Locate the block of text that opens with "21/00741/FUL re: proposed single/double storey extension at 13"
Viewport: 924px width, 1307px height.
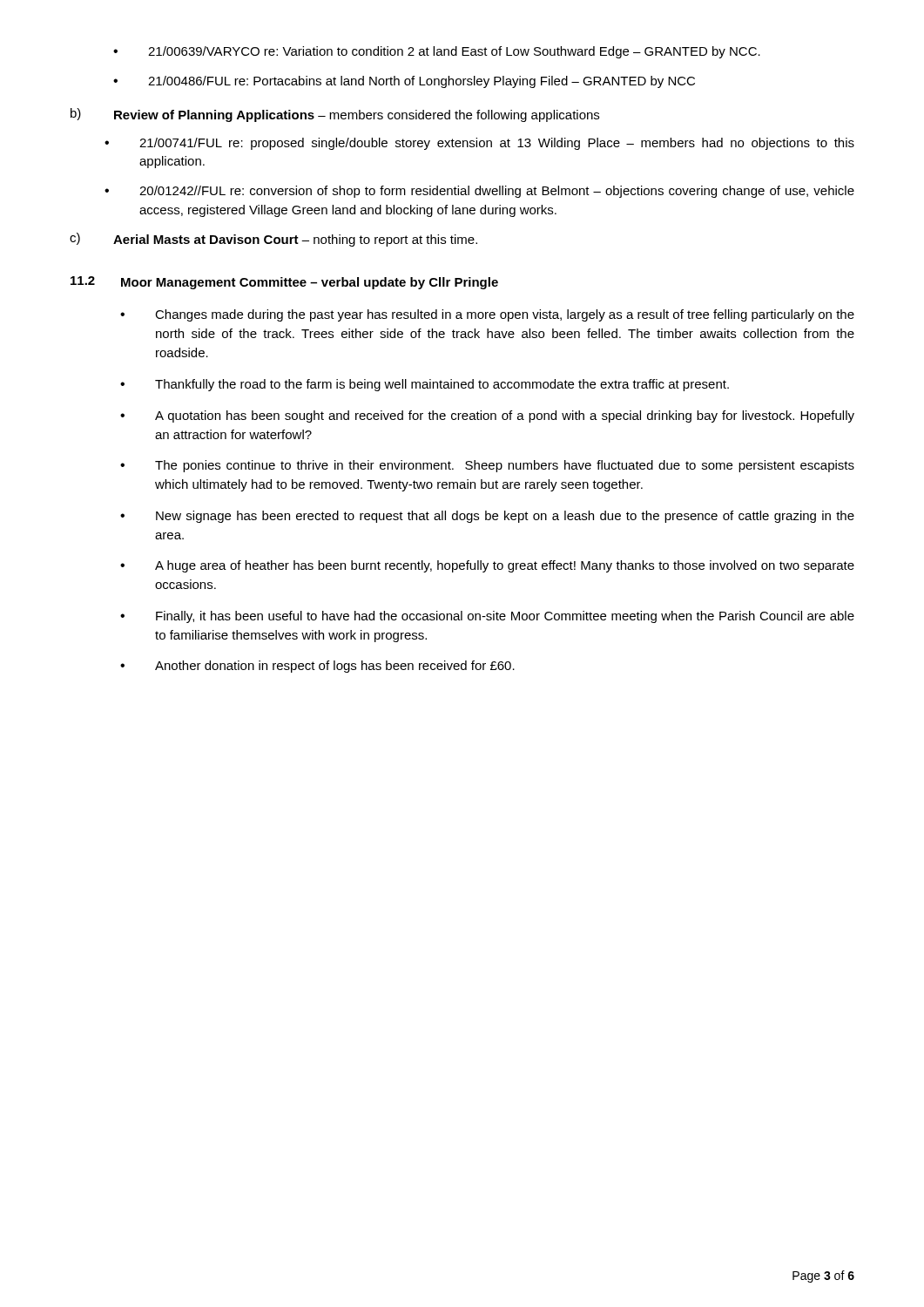479,152
